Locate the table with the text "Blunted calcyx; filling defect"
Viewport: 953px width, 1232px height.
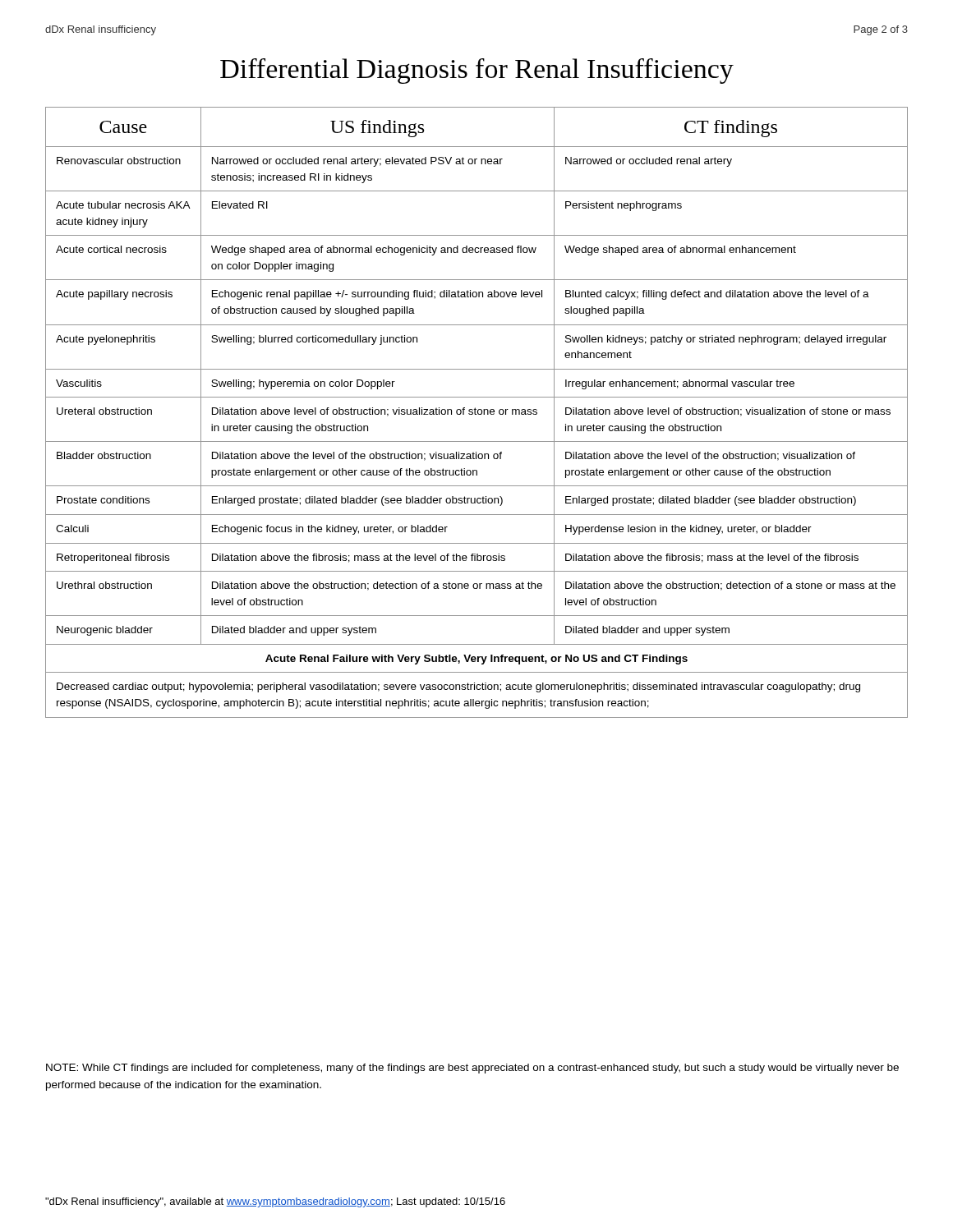(476, 412)
